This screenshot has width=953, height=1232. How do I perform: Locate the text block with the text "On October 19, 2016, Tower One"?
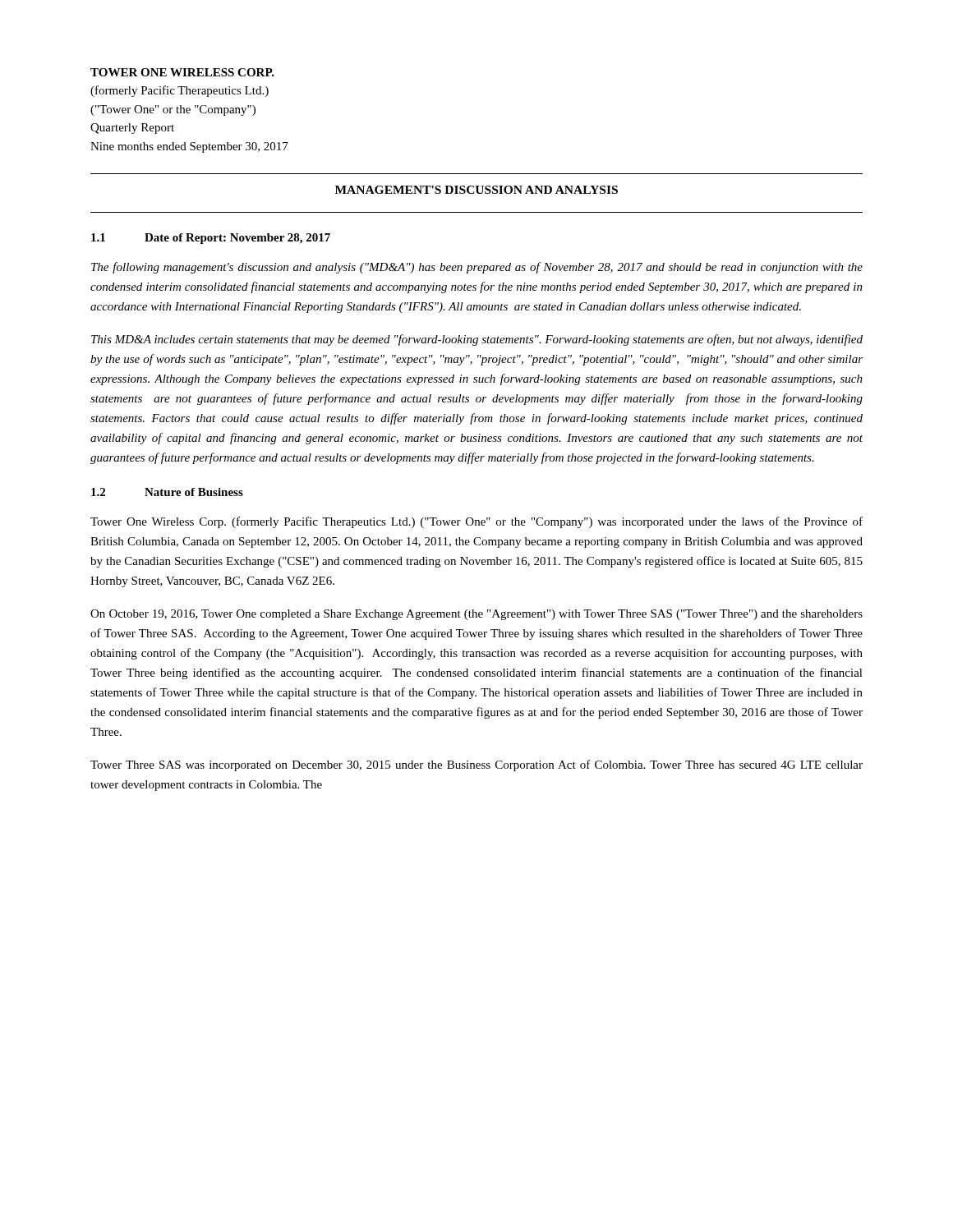476,673
